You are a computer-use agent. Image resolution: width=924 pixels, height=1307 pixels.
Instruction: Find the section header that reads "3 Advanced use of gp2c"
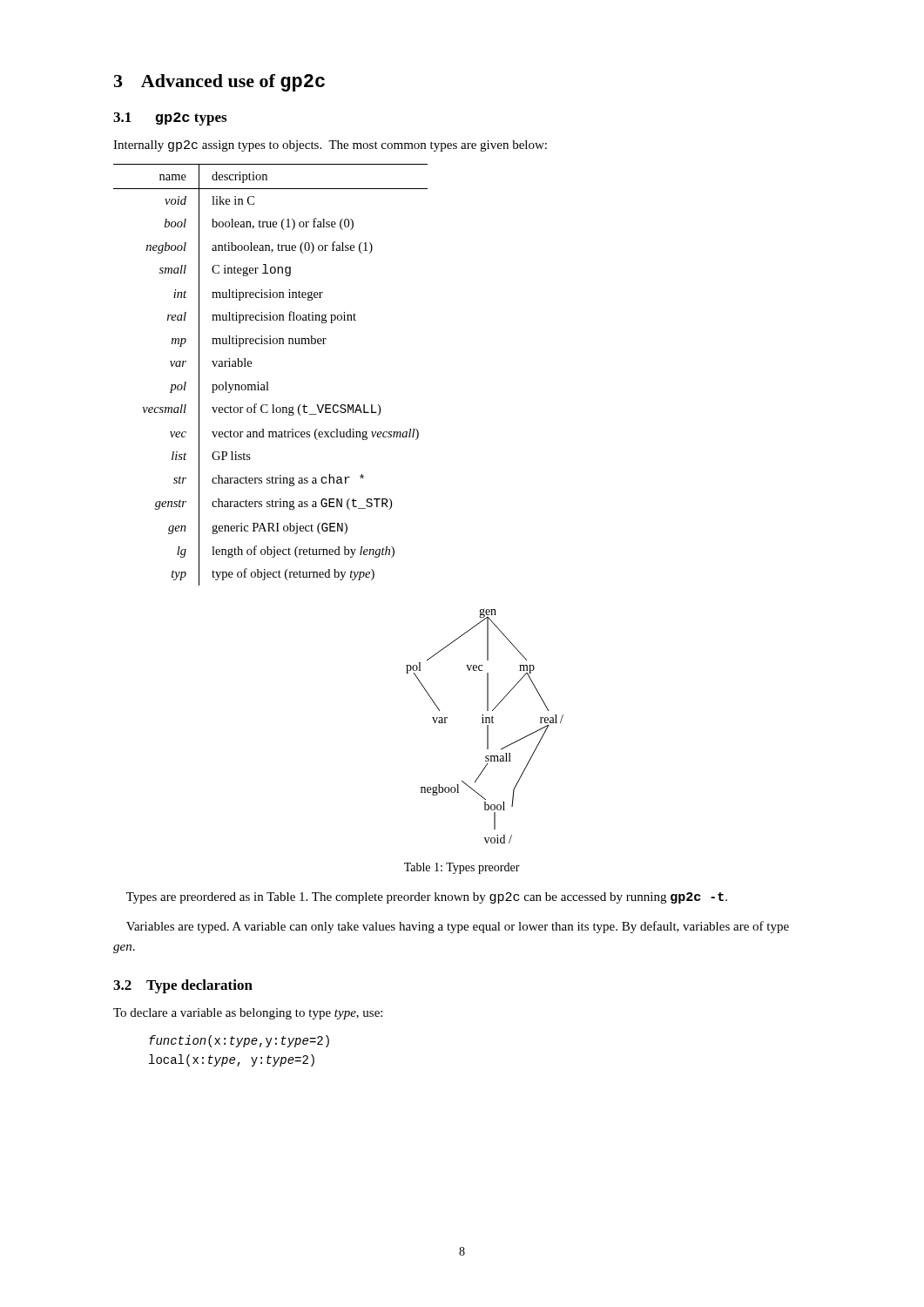coord(219,81)
